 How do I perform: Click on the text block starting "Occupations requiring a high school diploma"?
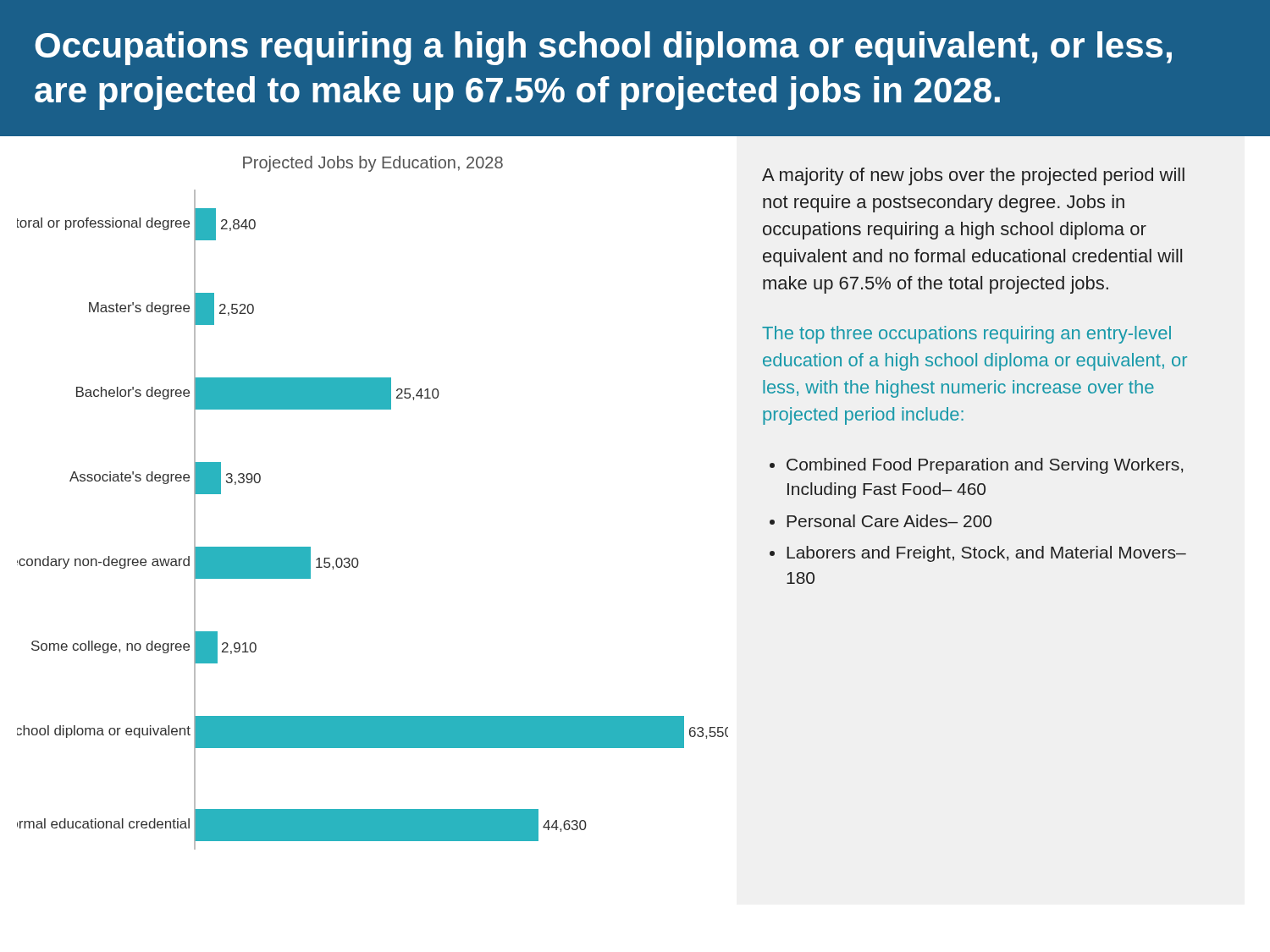pos(635,68)
